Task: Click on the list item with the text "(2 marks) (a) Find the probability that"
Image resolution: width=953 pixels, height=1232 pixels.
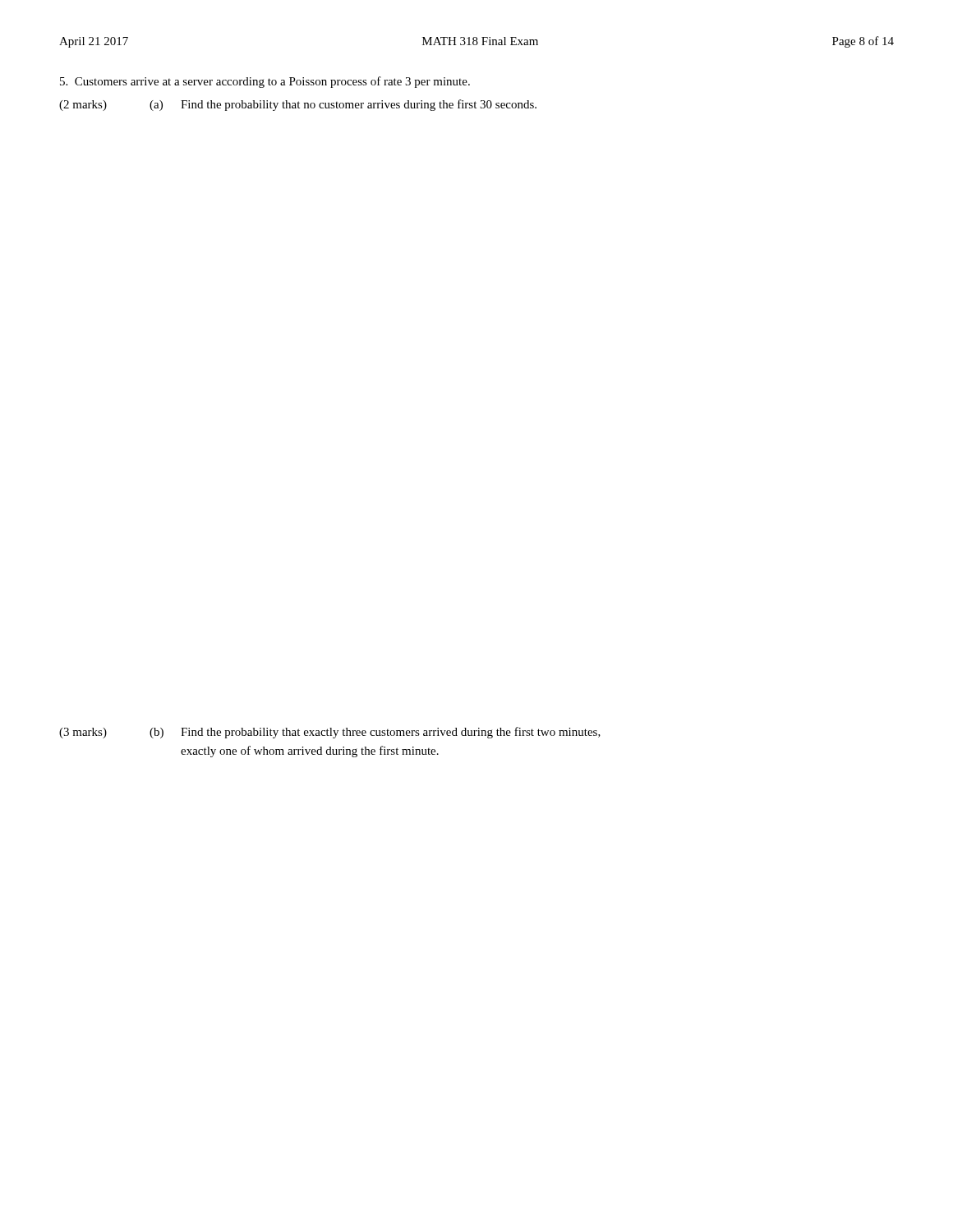Action: point(476,104)
